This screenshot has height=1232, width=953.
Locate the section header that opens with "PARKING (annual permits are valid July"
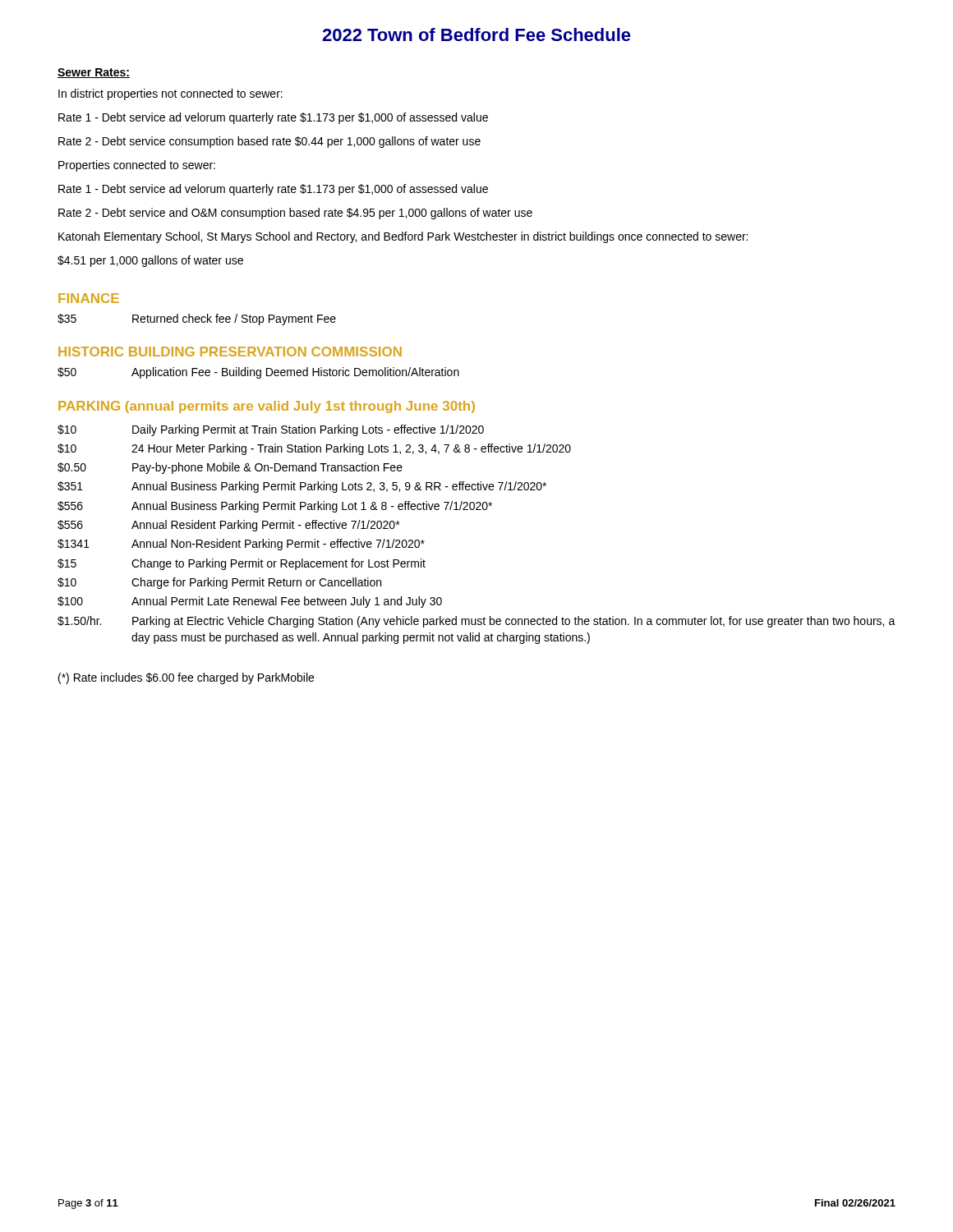pos(267,406)
